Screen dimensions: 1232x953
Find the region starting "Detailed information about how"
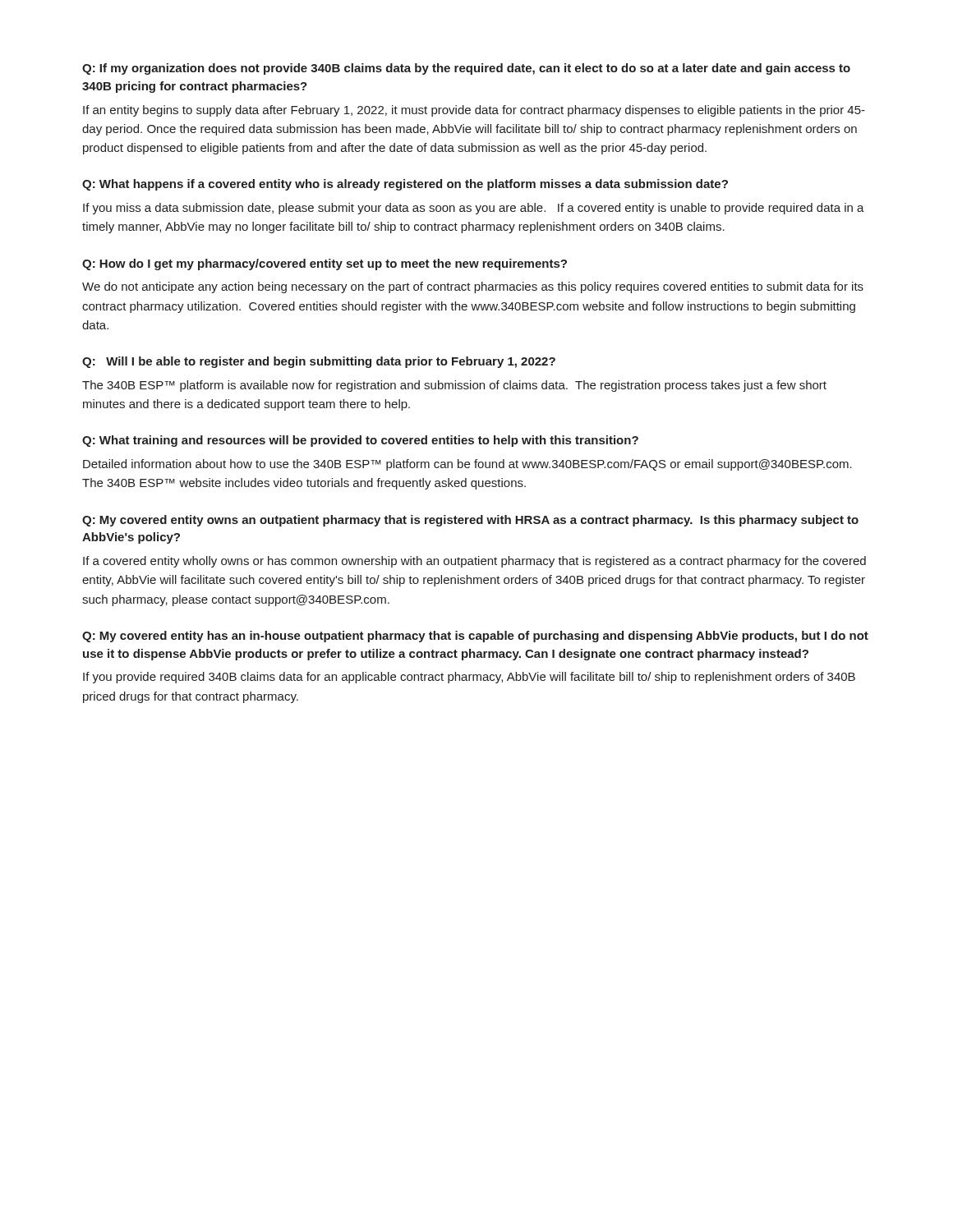469,473
